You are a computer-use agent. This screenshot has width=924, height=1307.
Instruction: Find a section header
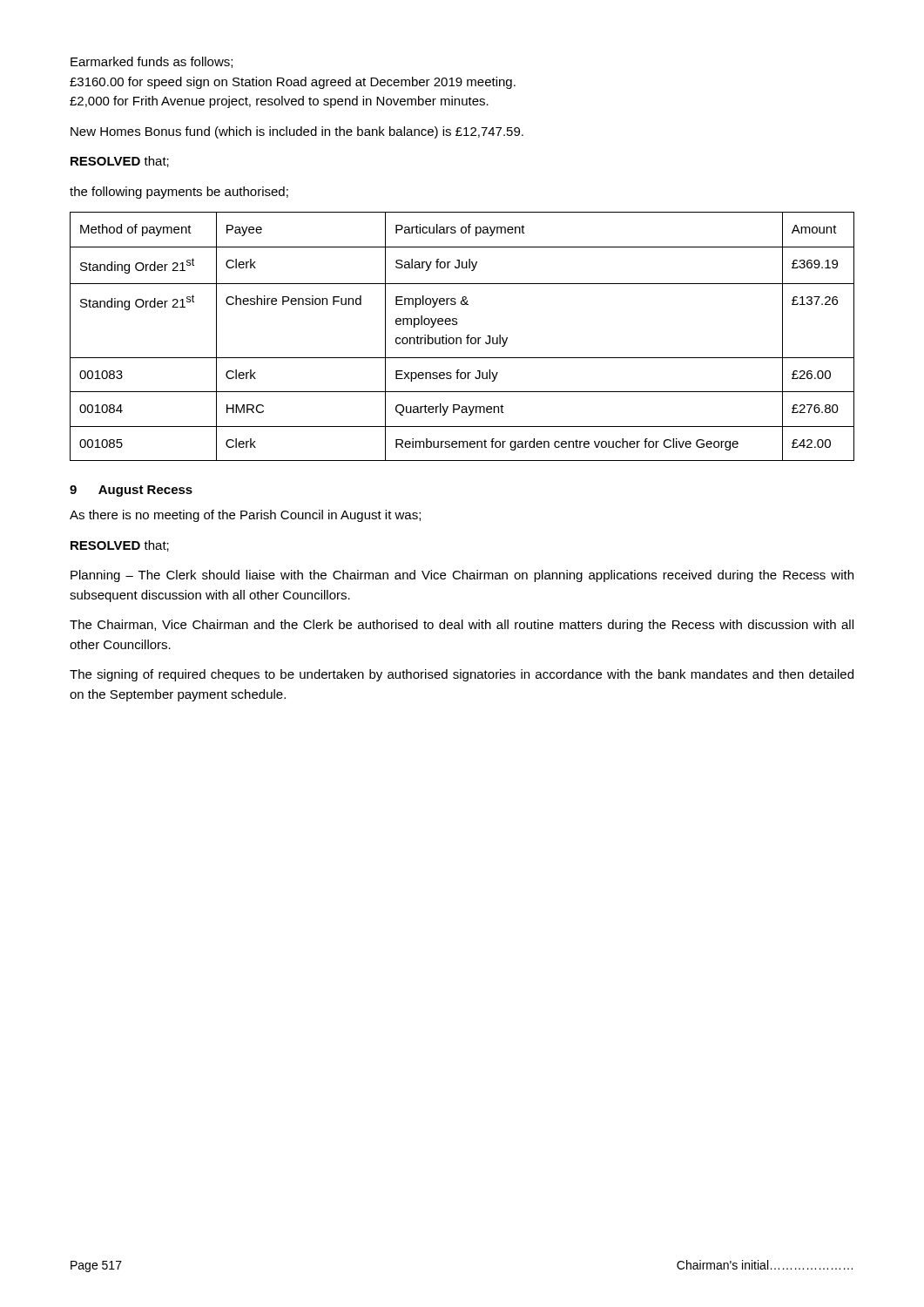[131, 489]
